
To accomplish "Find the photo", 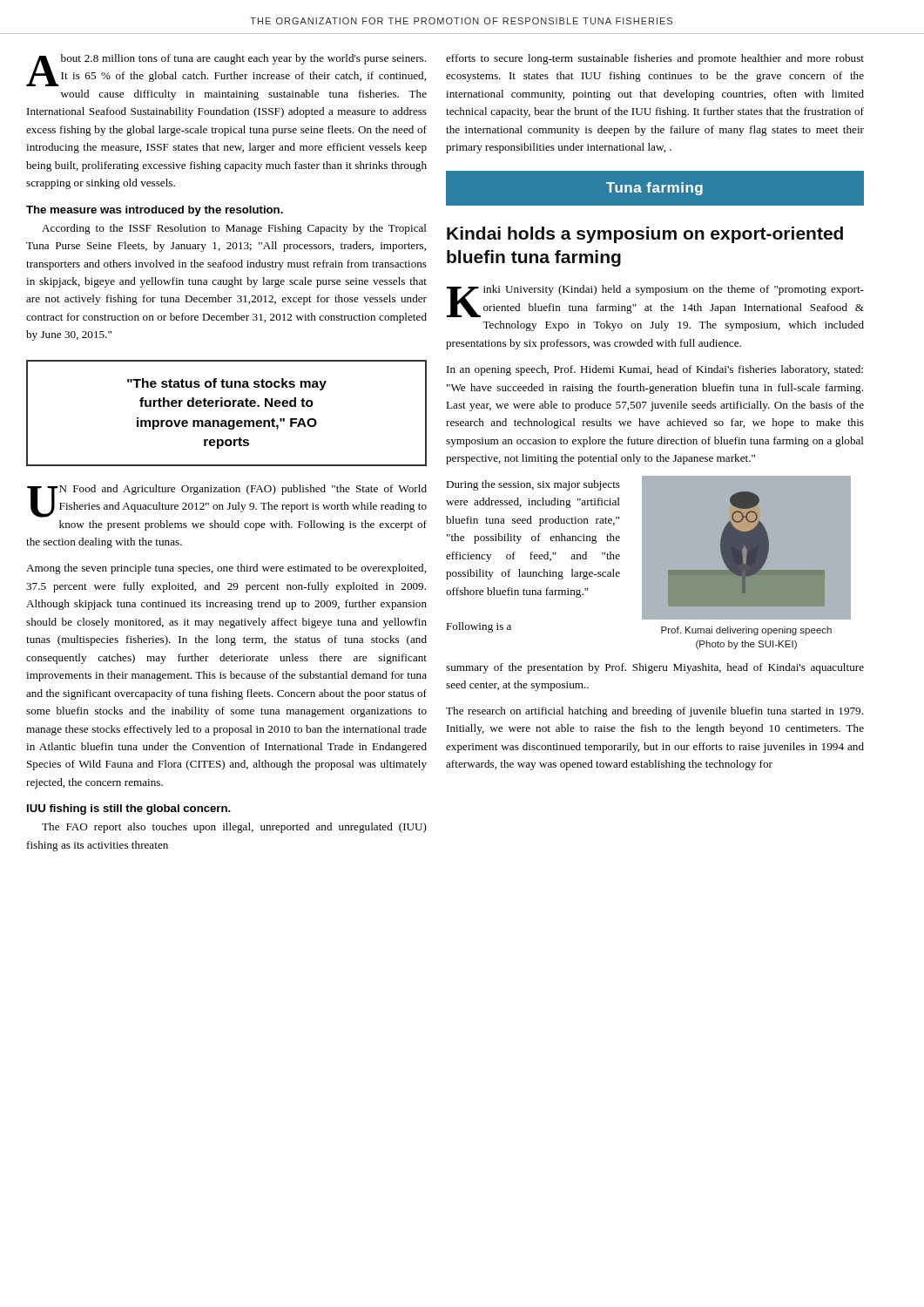I will coord(746,563).
